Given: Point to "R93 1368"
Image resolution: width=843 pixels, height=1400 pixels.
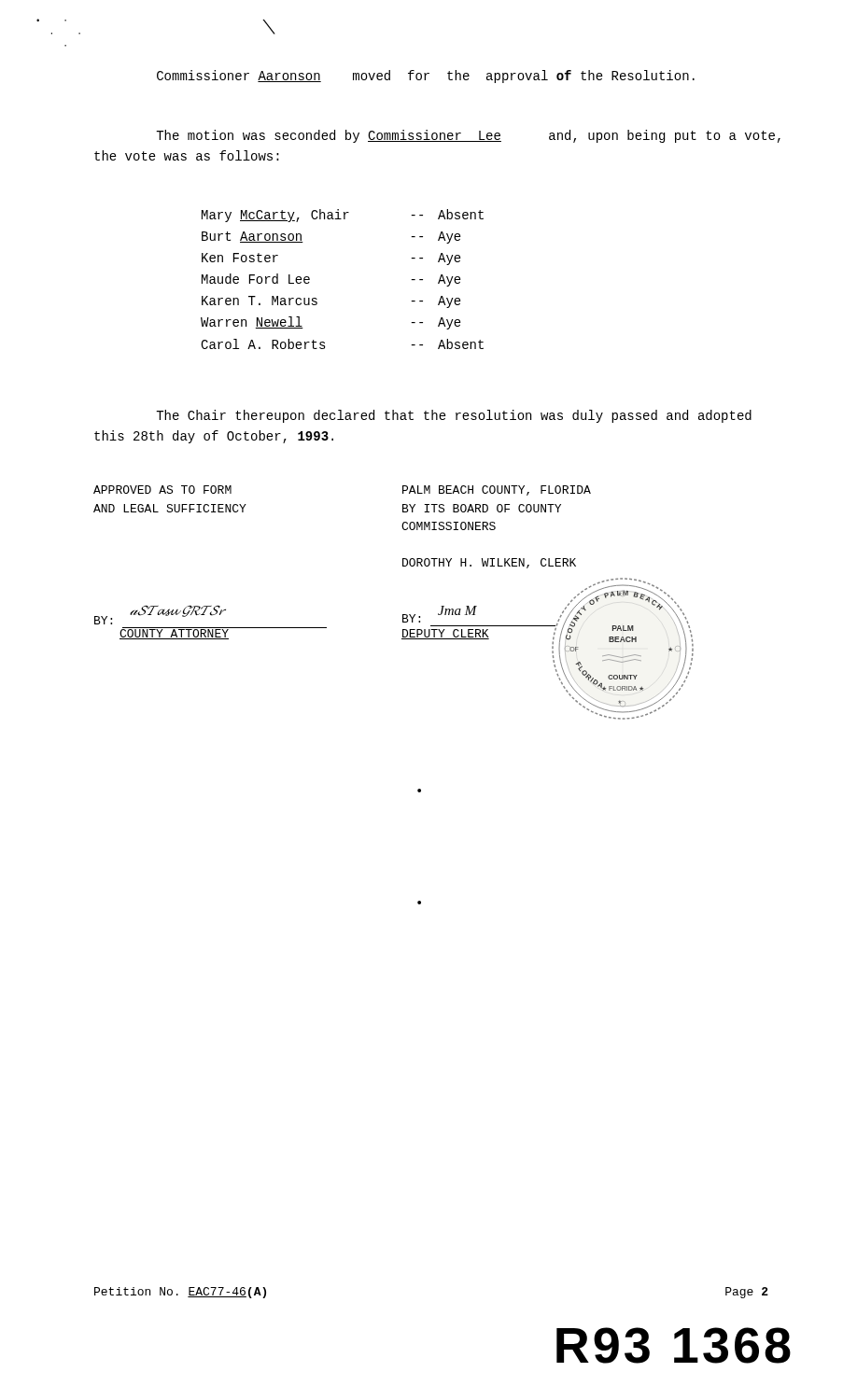Looking at the screenshot, I should click(x=674, y=1345).
